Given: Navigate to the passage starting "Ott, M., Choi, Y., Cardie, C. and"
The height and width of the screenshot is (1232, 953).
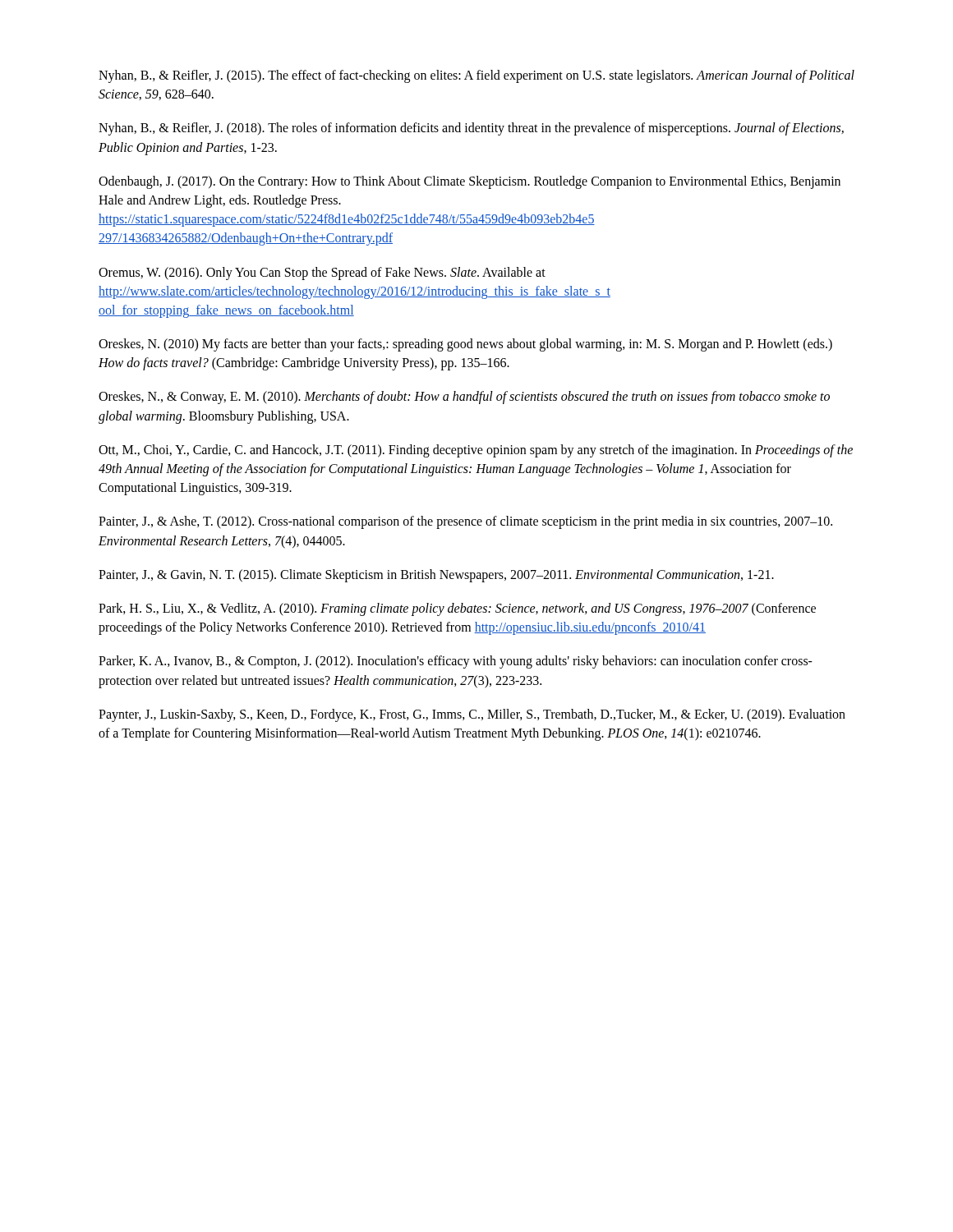Looking at the screenshot, I should tap(476, 469).
